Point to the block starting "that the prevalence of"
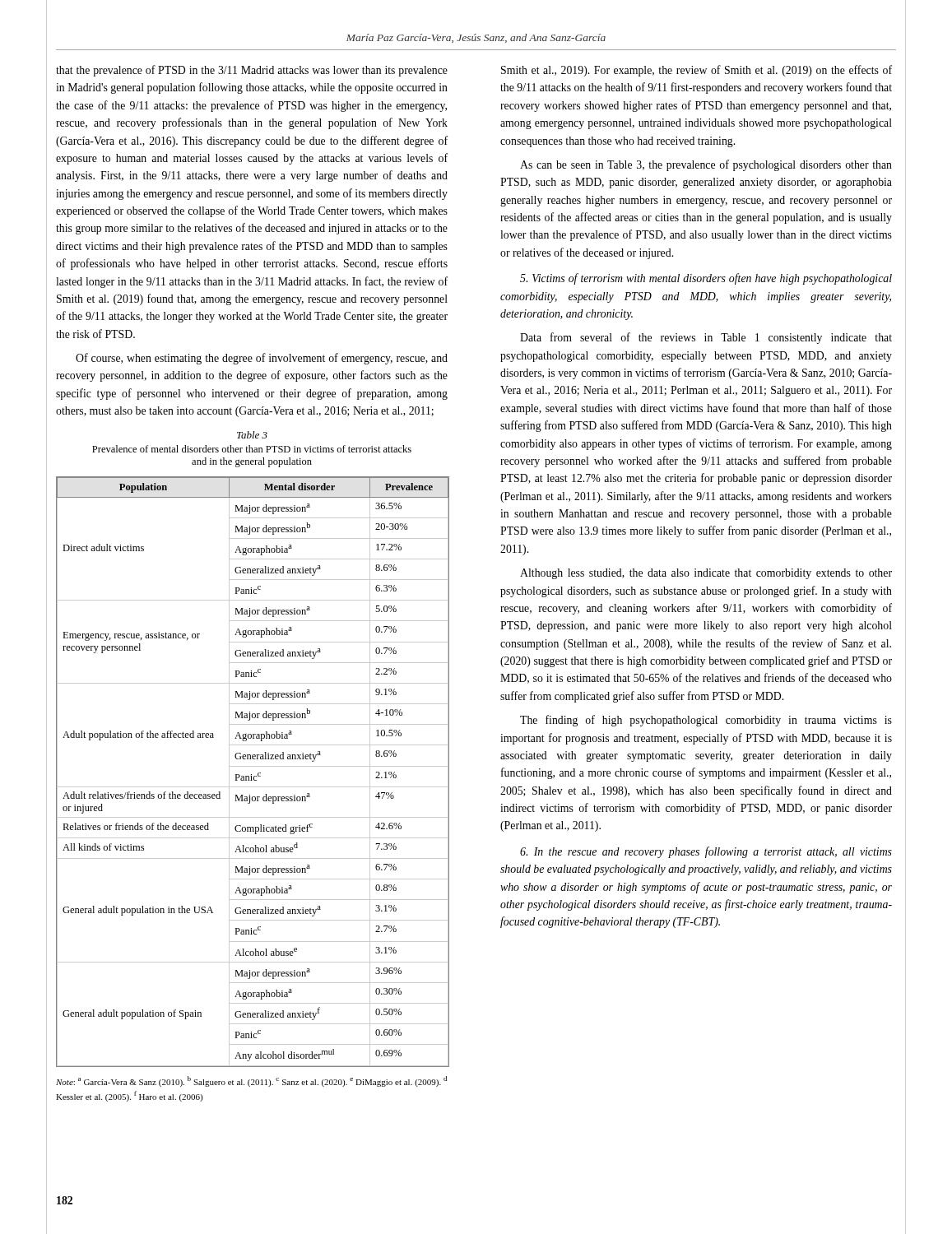The width and height of the screenshot is (952, 1234). tap(252, 202)
